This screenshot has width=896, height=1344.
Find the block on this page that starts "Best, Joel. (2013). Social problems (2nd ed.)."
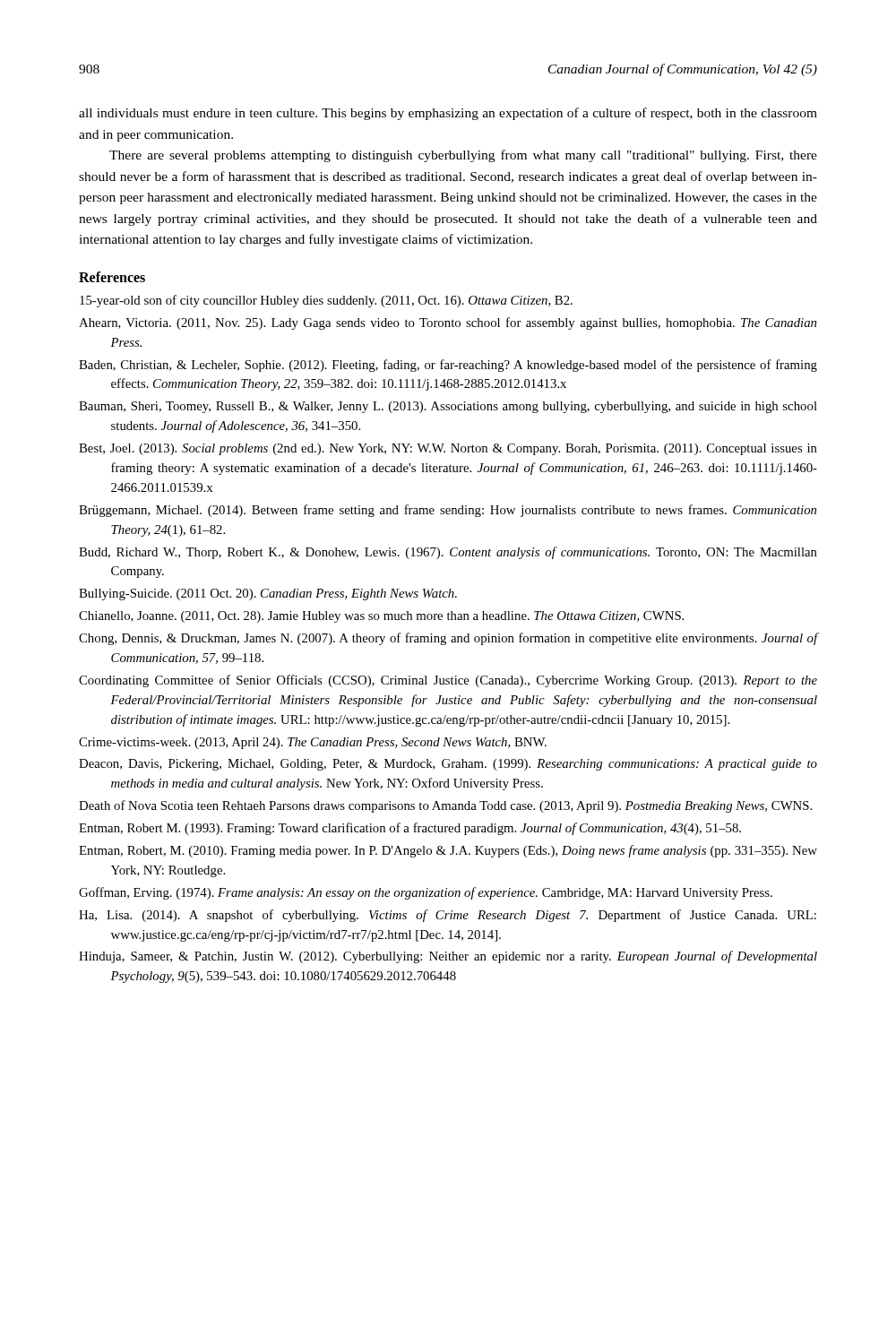[448, 468]
